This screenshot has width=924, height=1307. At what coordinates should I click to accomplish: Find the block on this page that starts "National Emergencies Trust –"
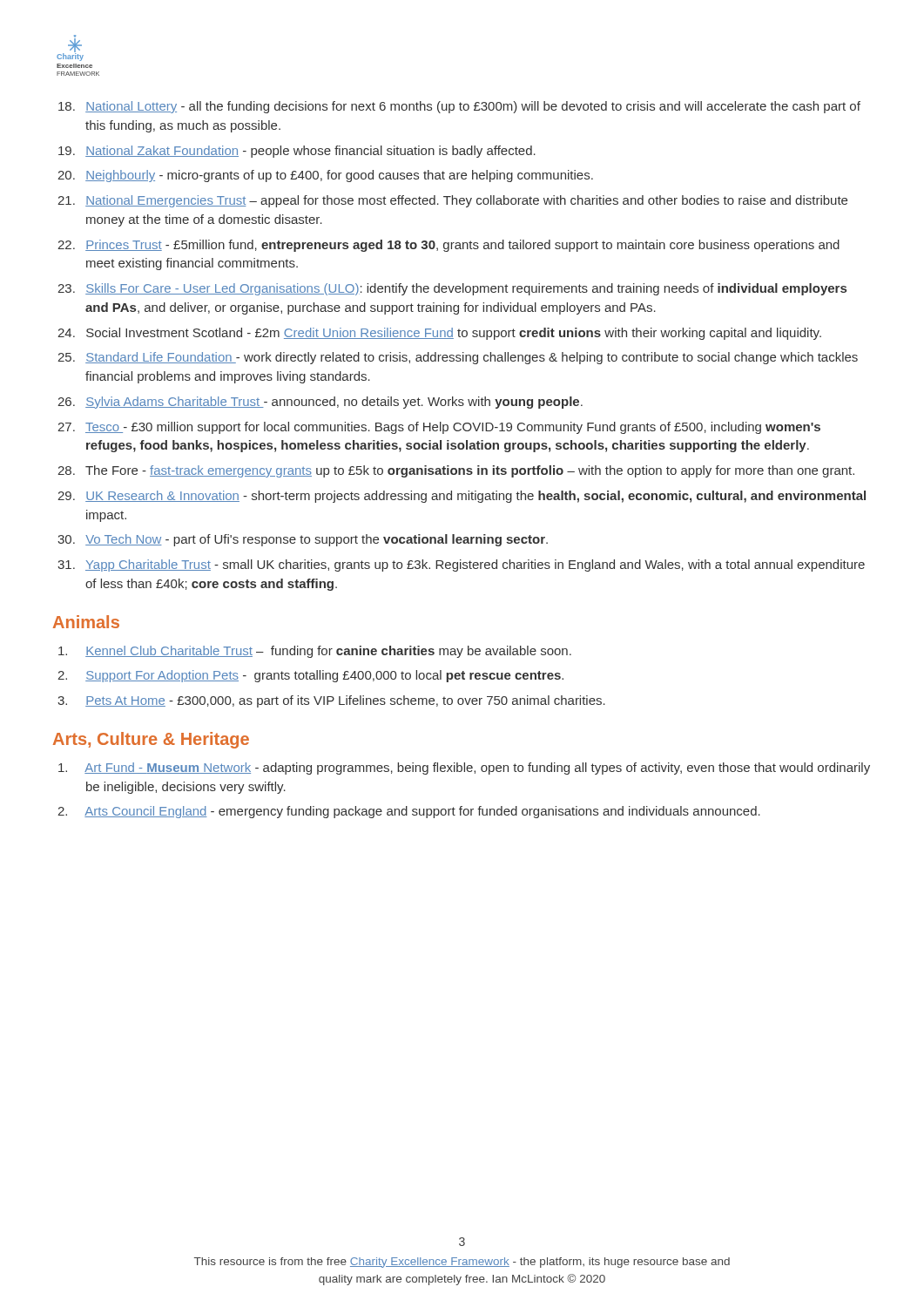tap(465, 209)
